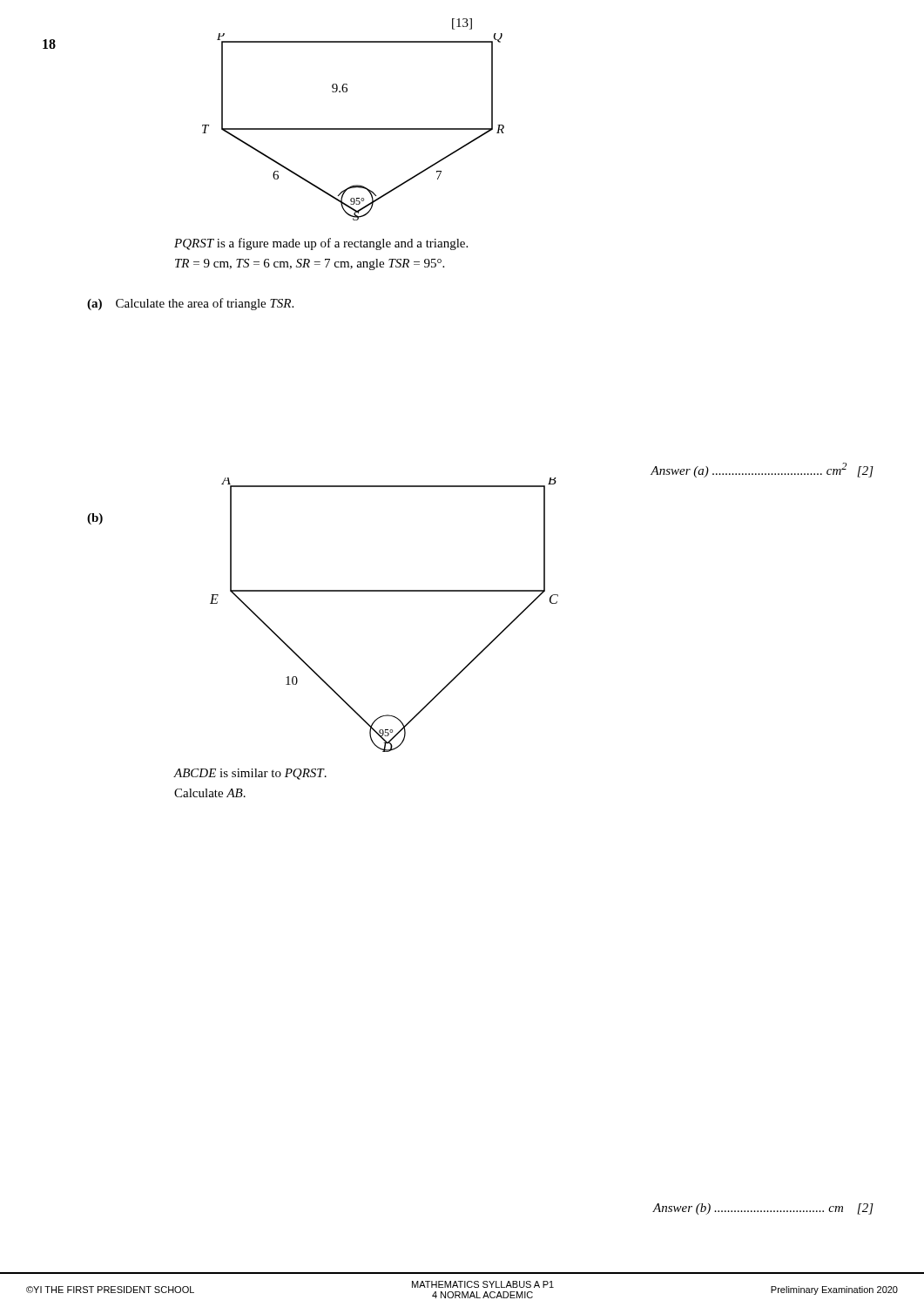Click on the list item that reads "(a) Calculate the area"
Image resolution: width=924 pixels, height=1307 pixels.
click(191, 303)
